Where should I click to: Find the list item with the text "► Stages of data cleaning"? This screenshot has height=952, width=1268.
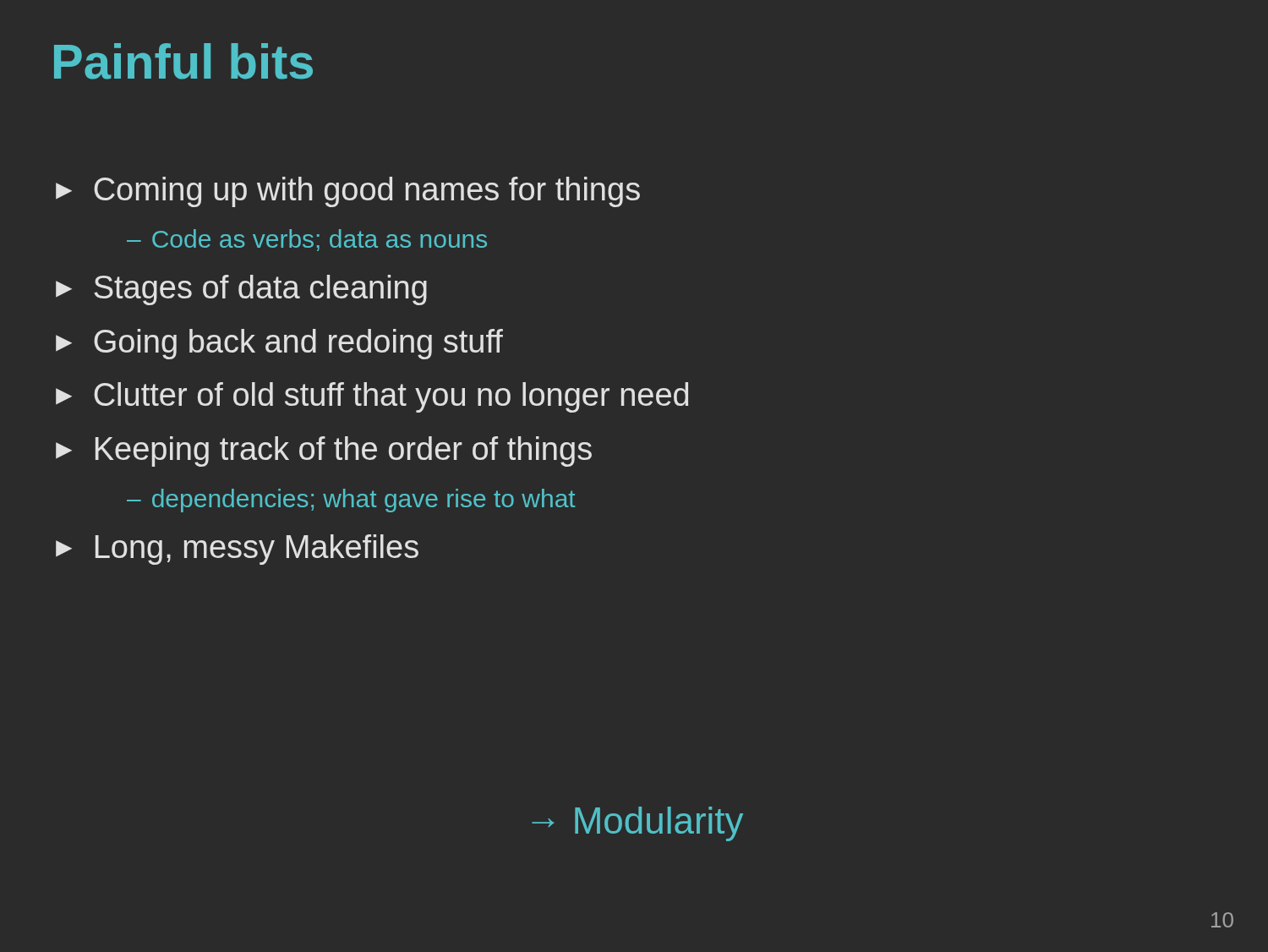(240, 288)
